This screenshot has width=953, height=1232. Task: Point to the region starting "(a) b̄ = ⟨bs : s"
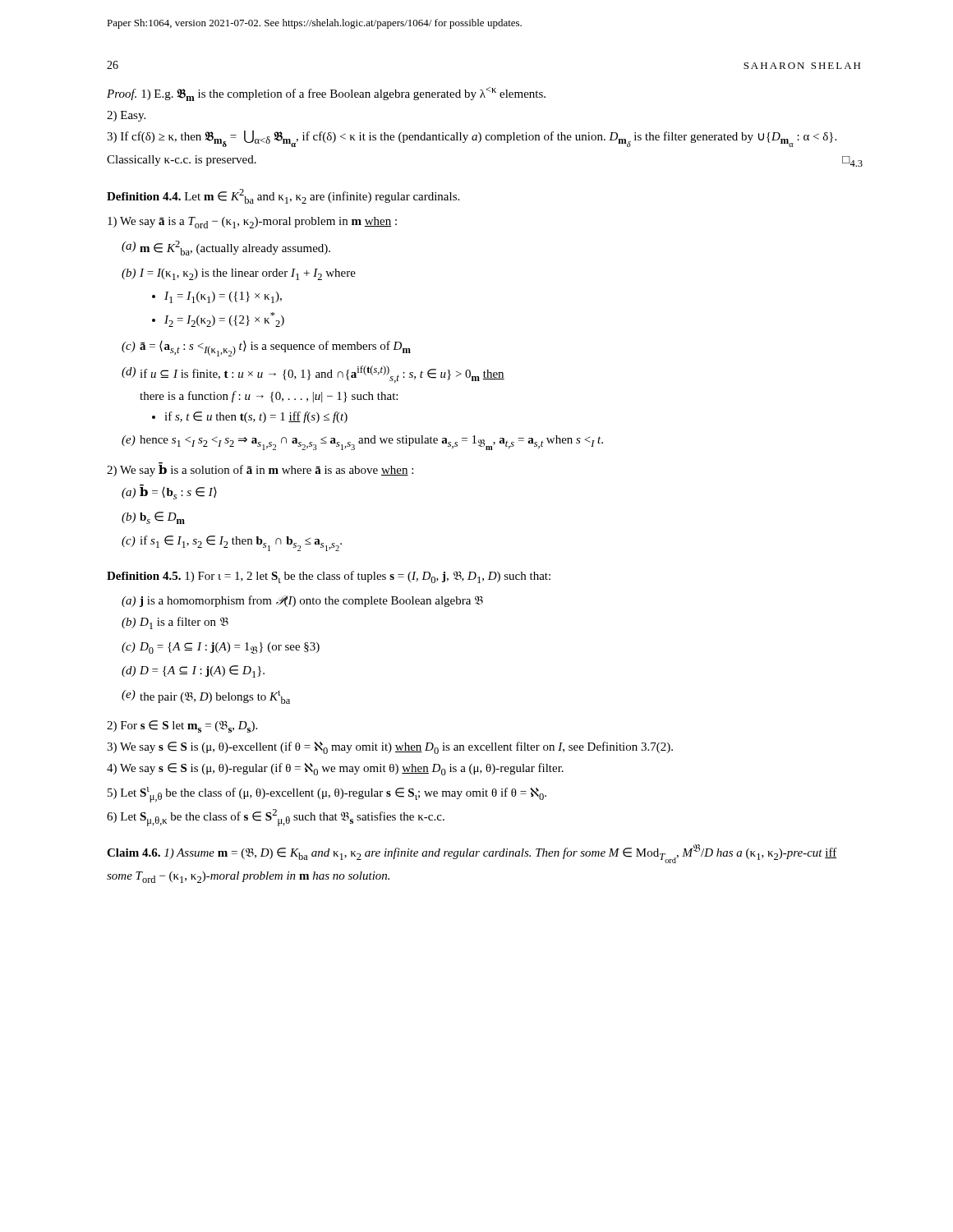170,494
